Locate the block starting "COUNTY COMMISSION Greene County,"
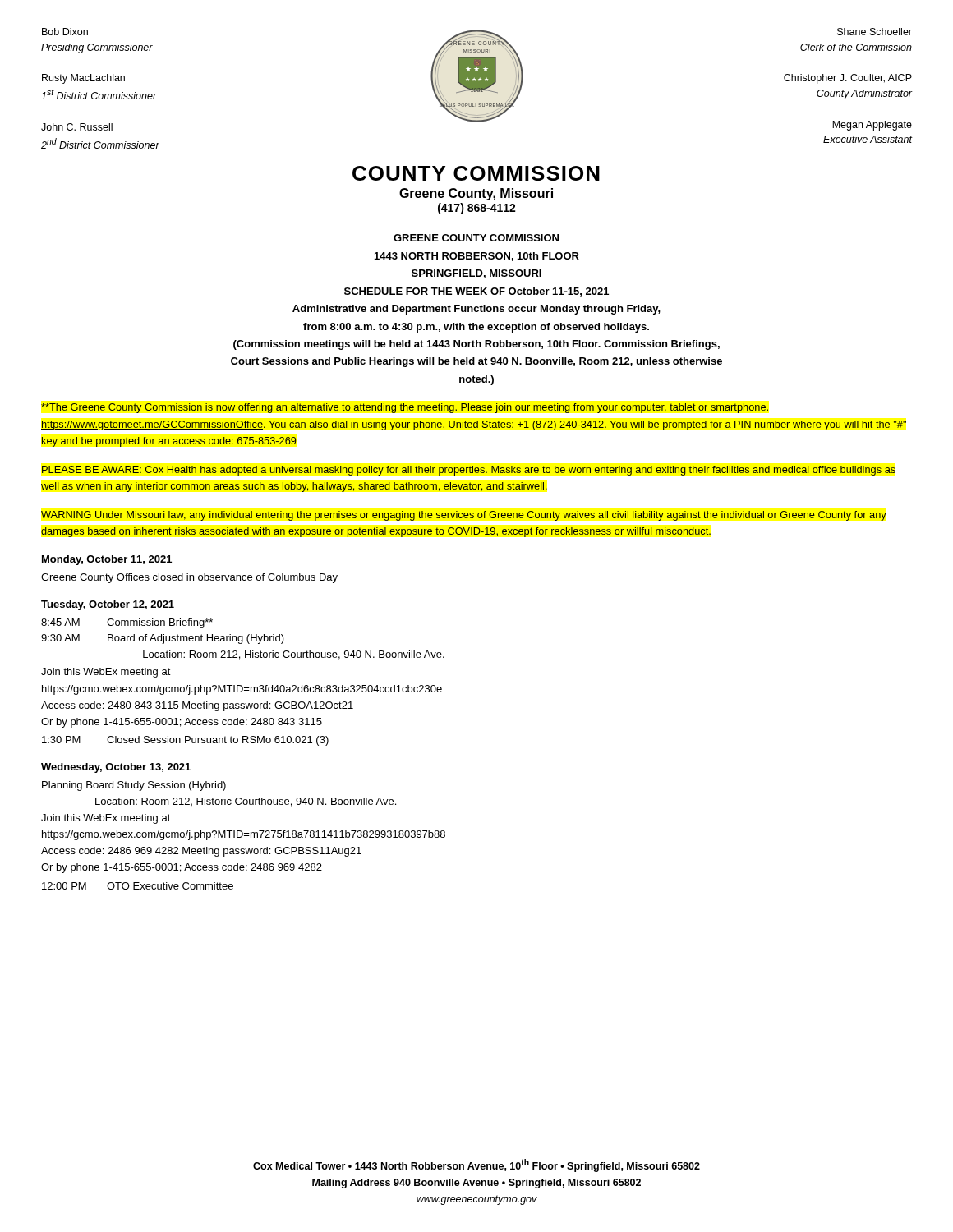The width and height of the screenshot is (953, 1232). (476, 188)
